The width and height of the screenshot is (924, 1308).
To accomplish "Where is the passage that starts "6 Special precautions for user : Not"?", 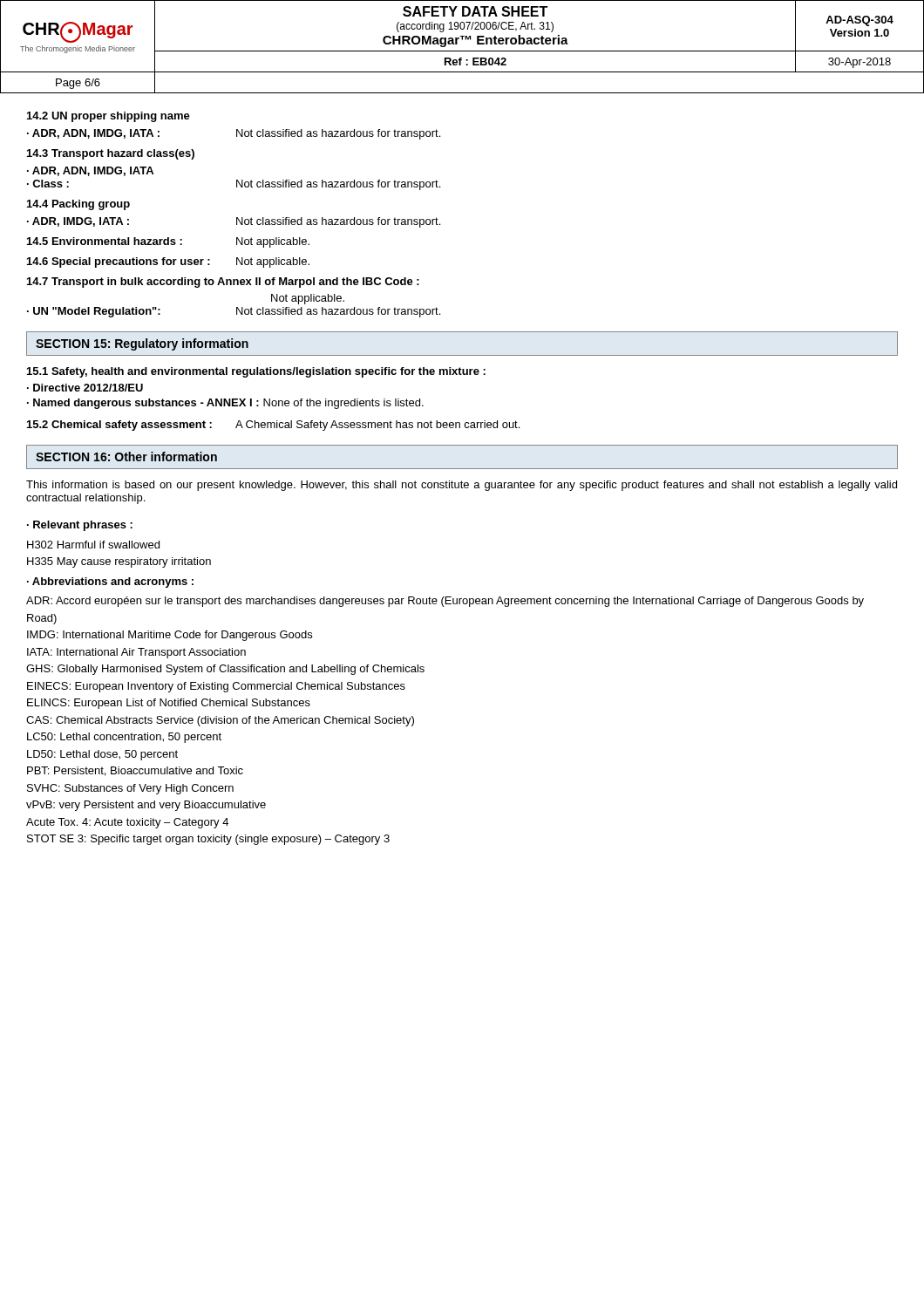I will (168, 262).
